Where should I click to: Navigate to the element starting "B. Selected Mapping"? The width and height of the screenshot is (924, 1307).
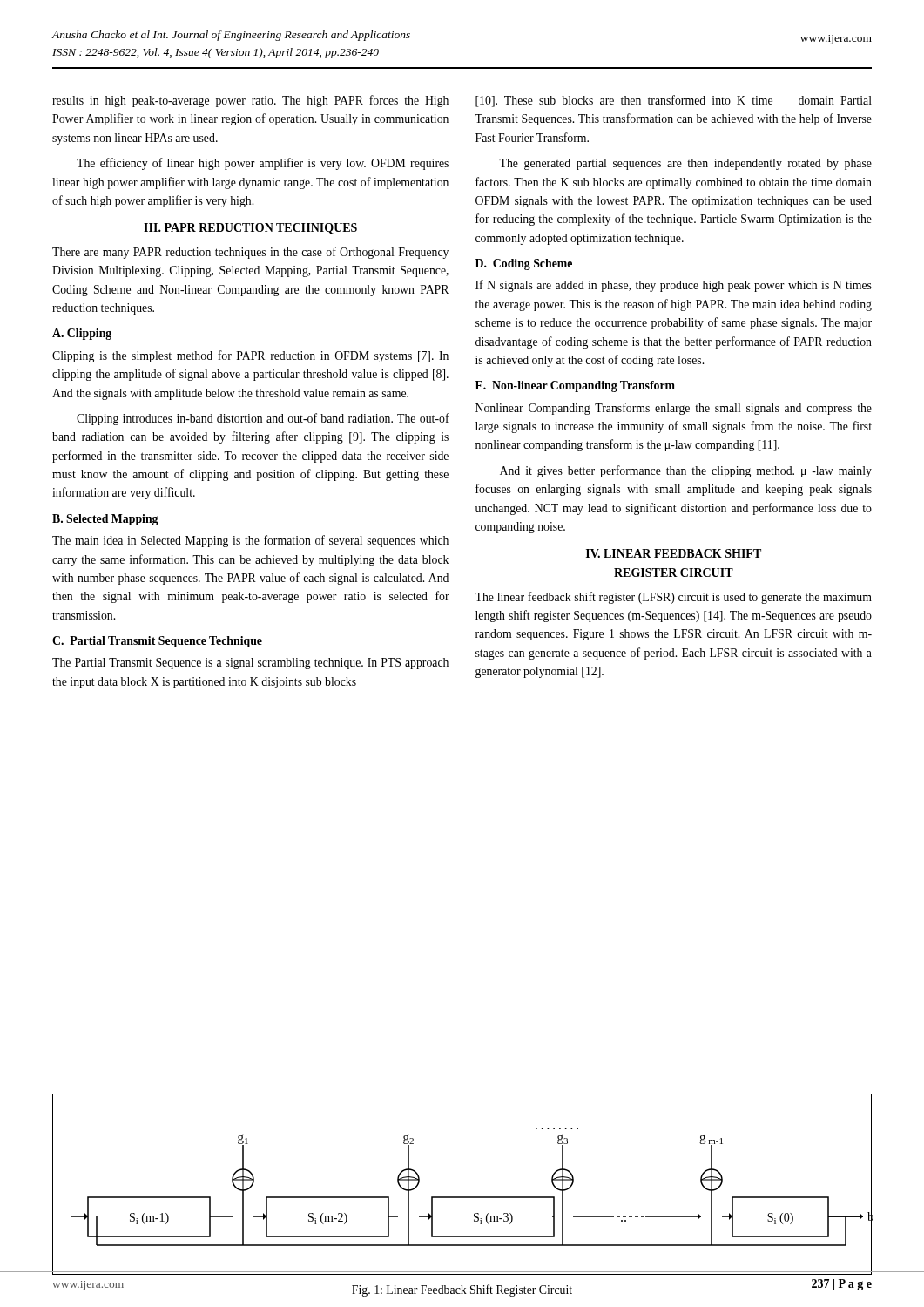pos(105,519)
